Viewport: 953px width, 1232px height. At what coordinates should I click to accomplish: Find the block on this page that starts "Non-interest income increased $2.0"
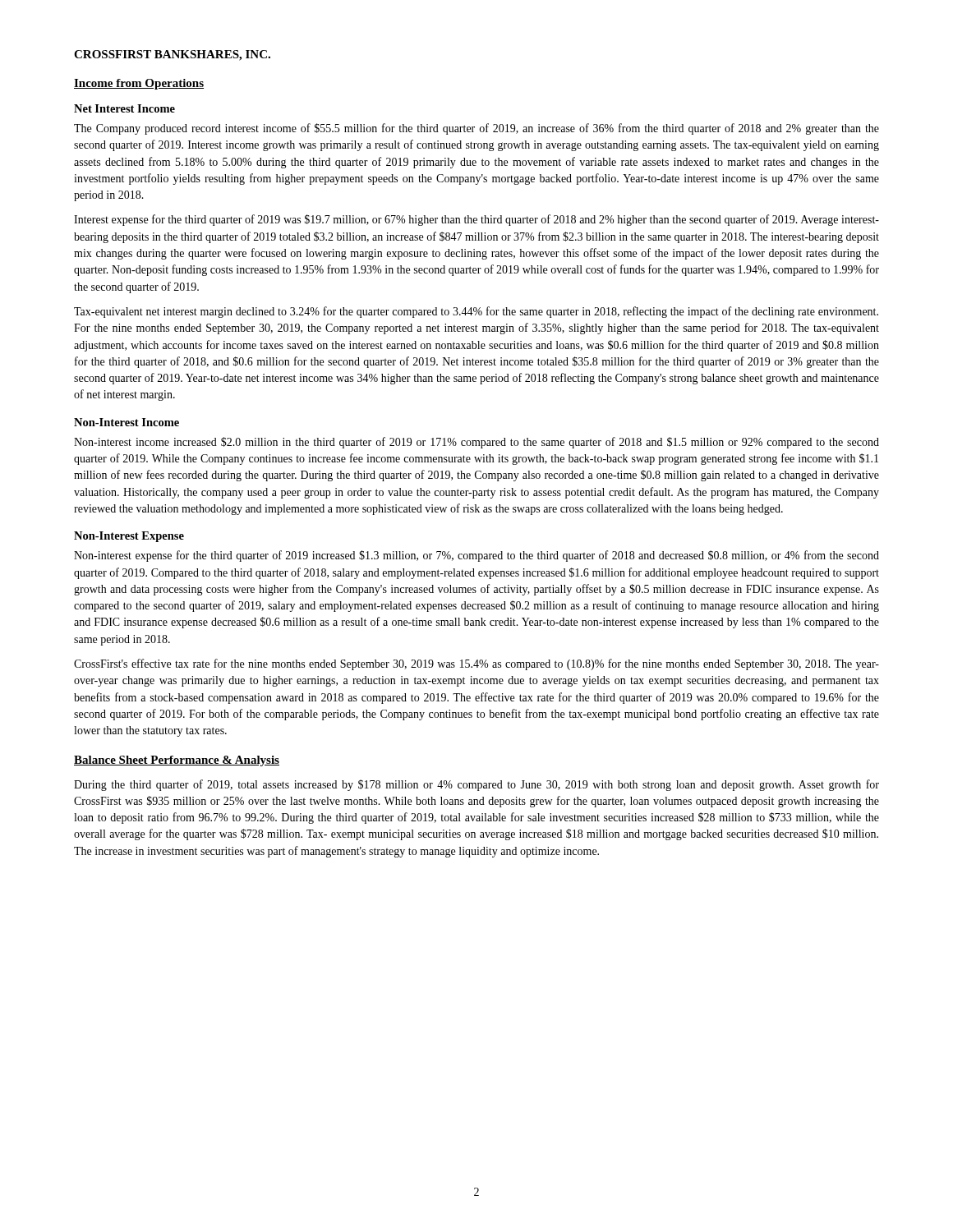476,475
